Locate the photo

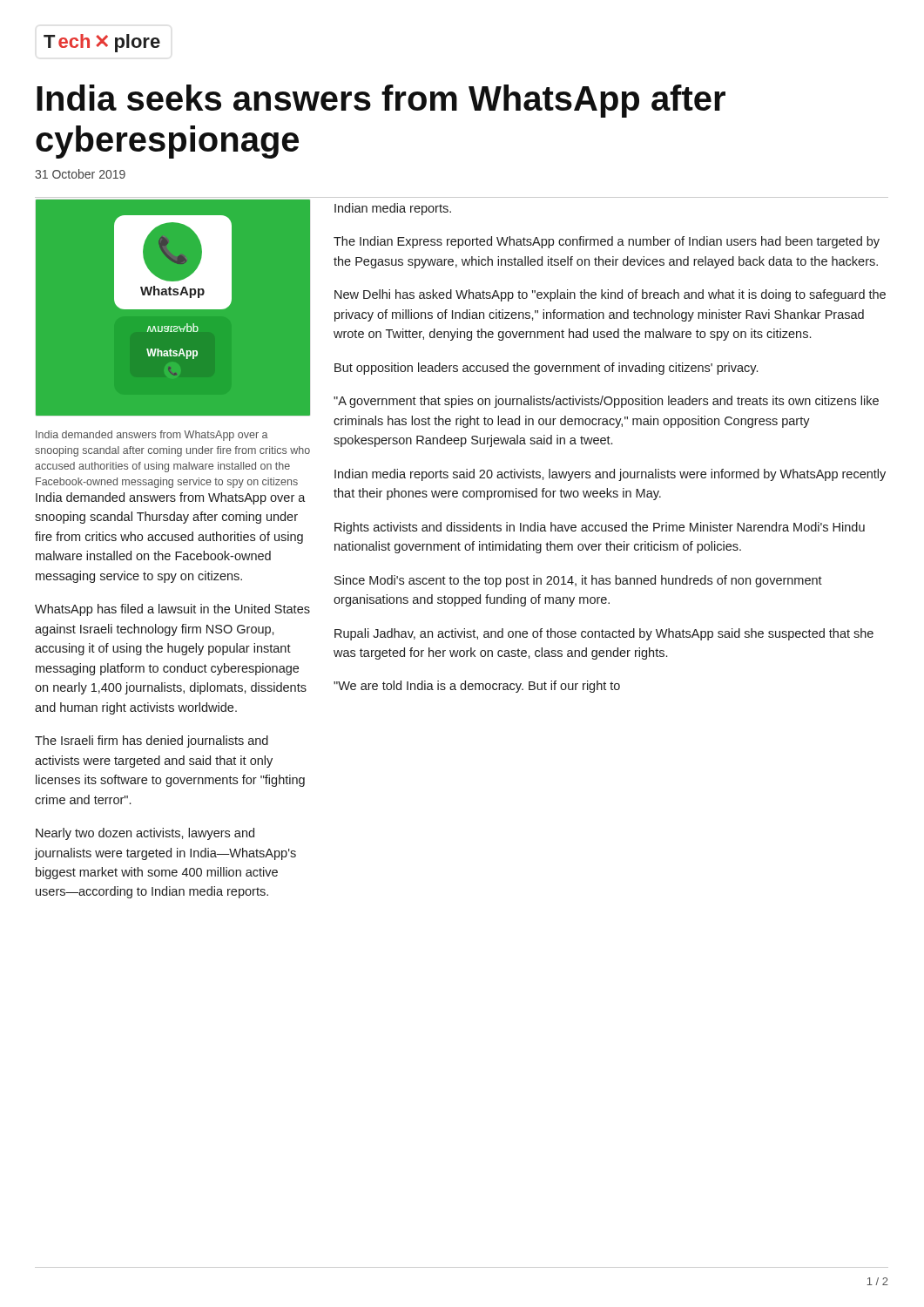[173, 308]
